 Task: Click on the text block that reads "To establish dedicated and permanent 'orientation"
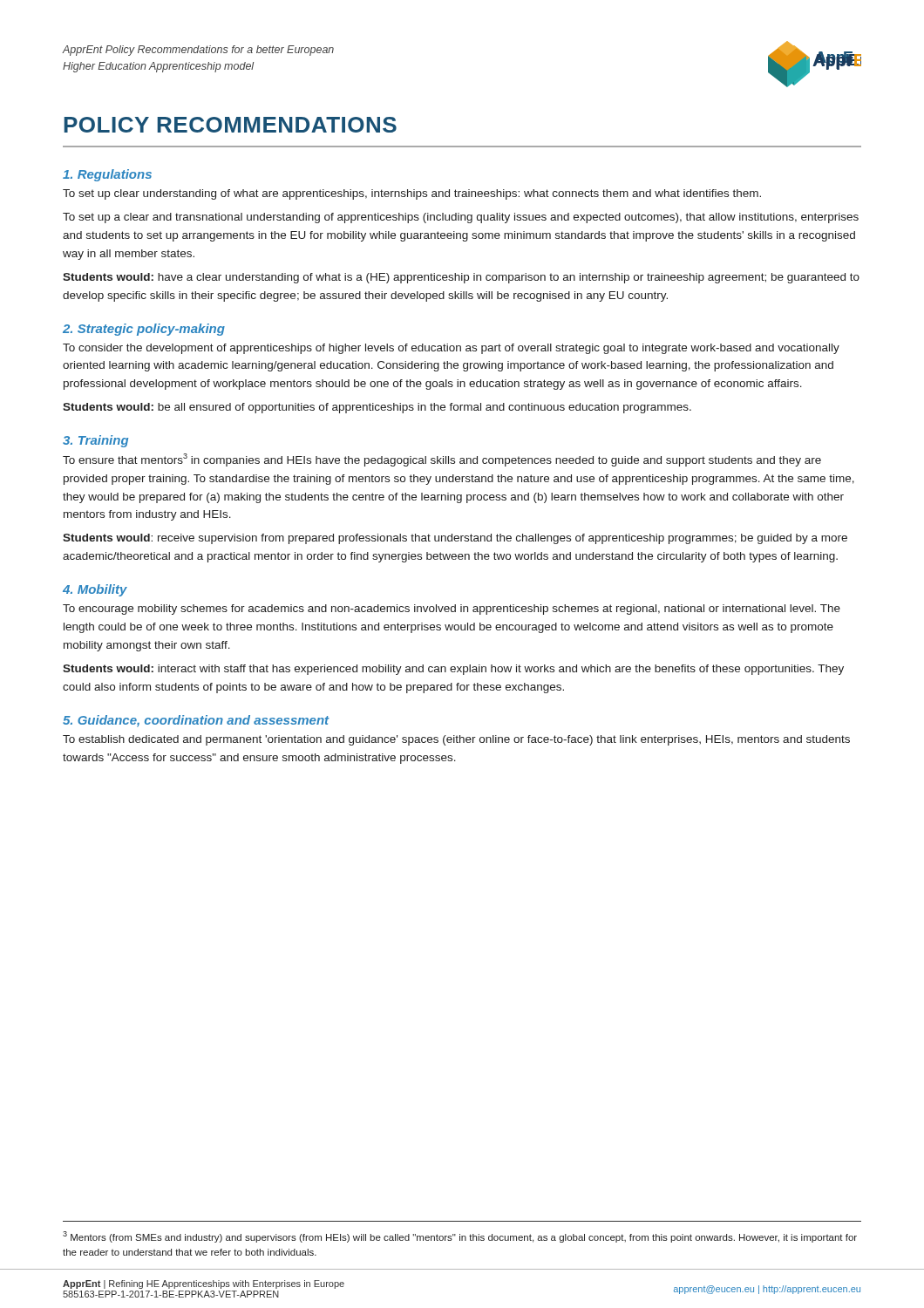[x=457, y=748]
